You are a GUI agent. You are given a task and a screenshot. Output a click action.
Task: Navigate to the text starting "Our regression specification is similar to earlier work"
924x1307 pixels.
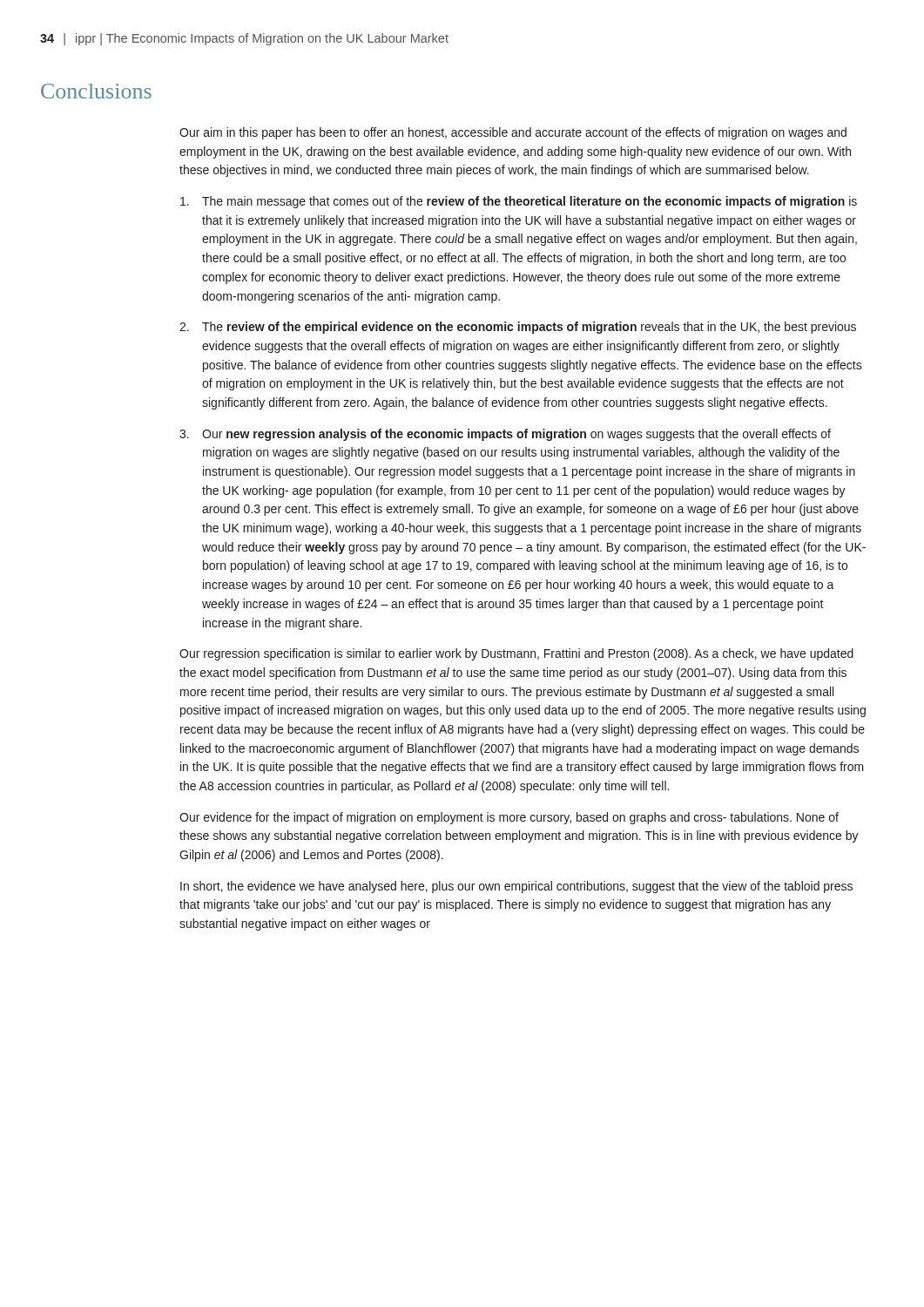tap(523, 720)
